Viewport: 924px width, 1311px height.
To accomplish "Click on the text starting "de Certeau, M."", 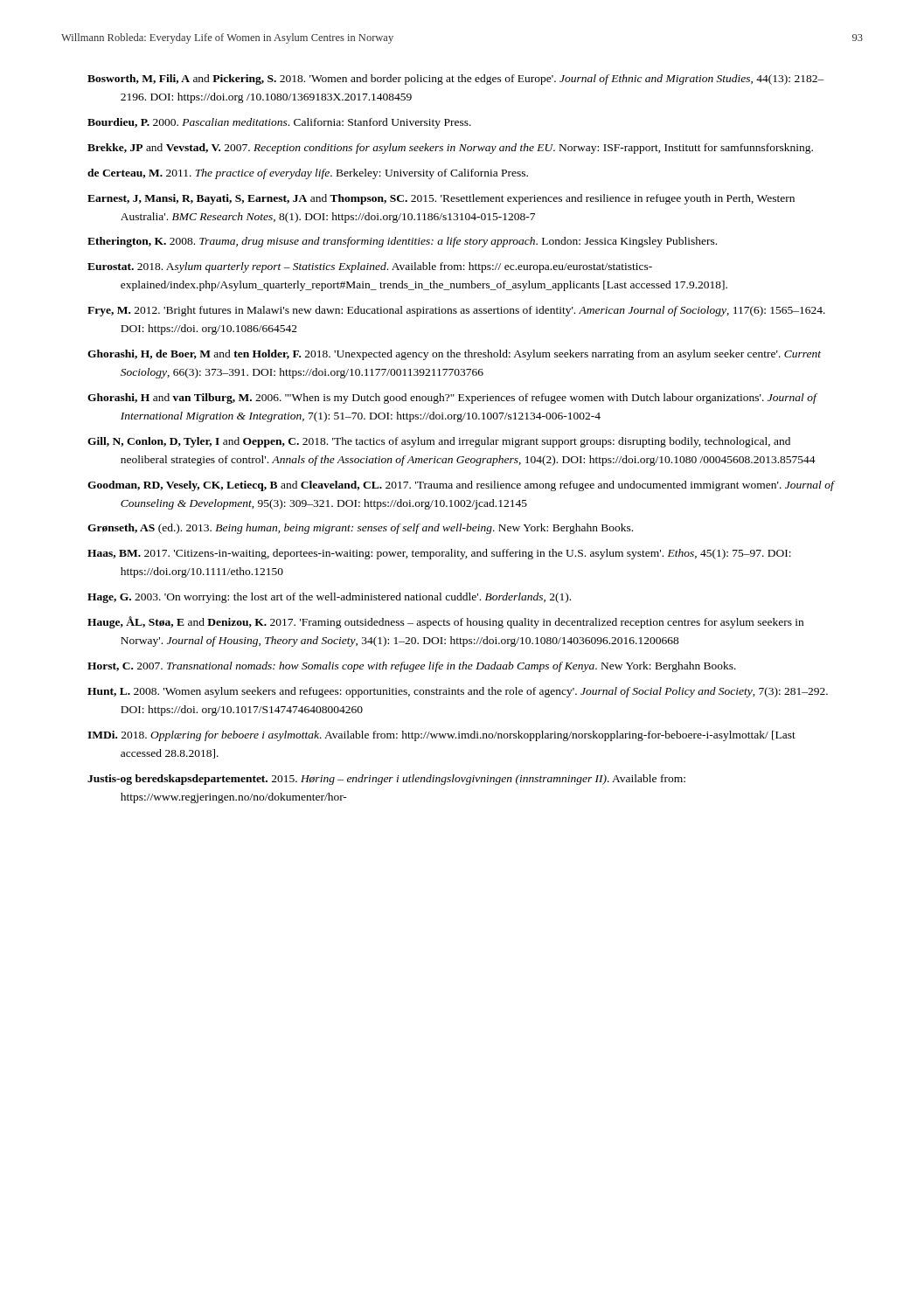I will [x=308, y=172].
